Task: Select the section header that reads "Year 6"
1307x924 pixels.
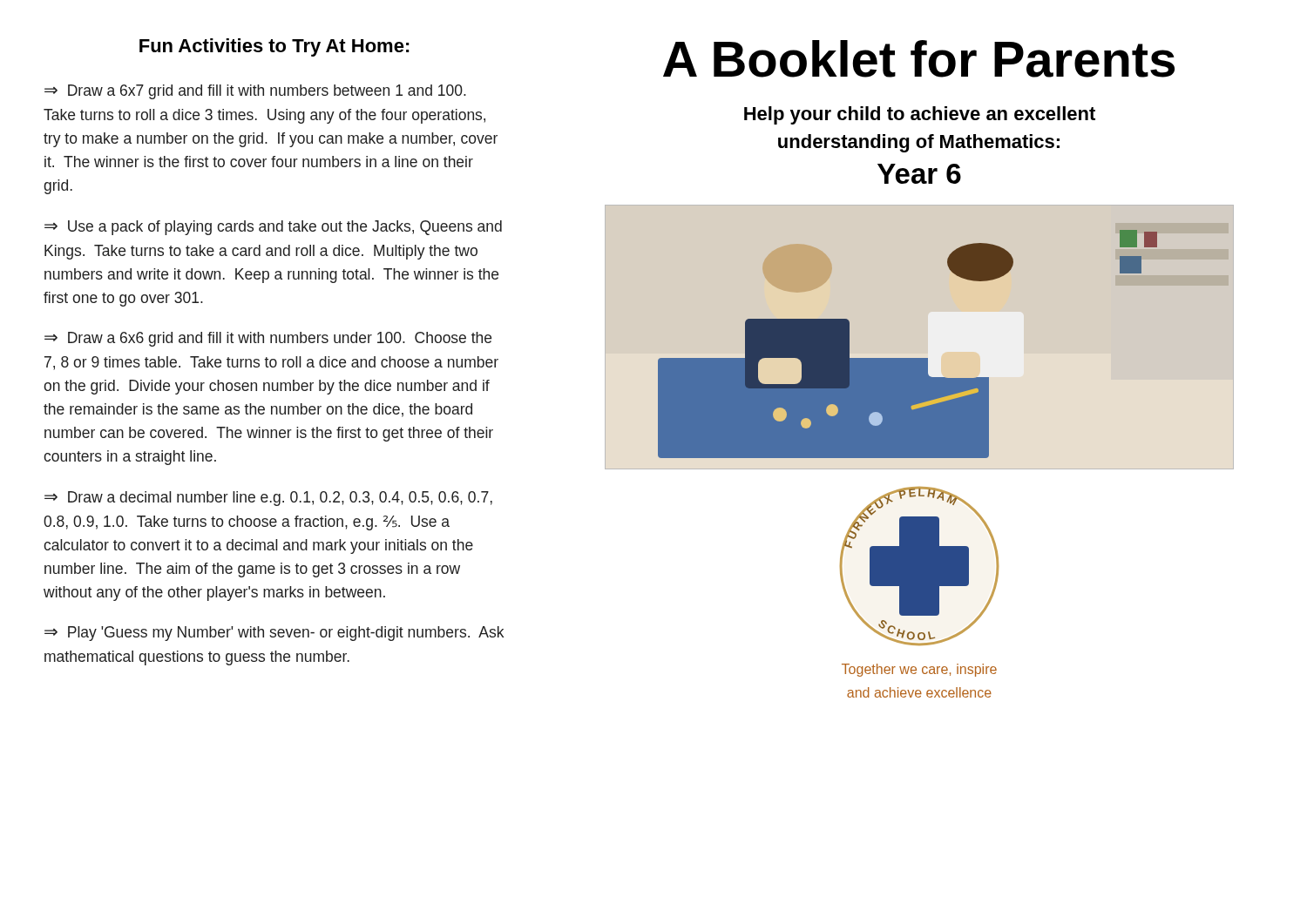Action: tap(919, 174)
